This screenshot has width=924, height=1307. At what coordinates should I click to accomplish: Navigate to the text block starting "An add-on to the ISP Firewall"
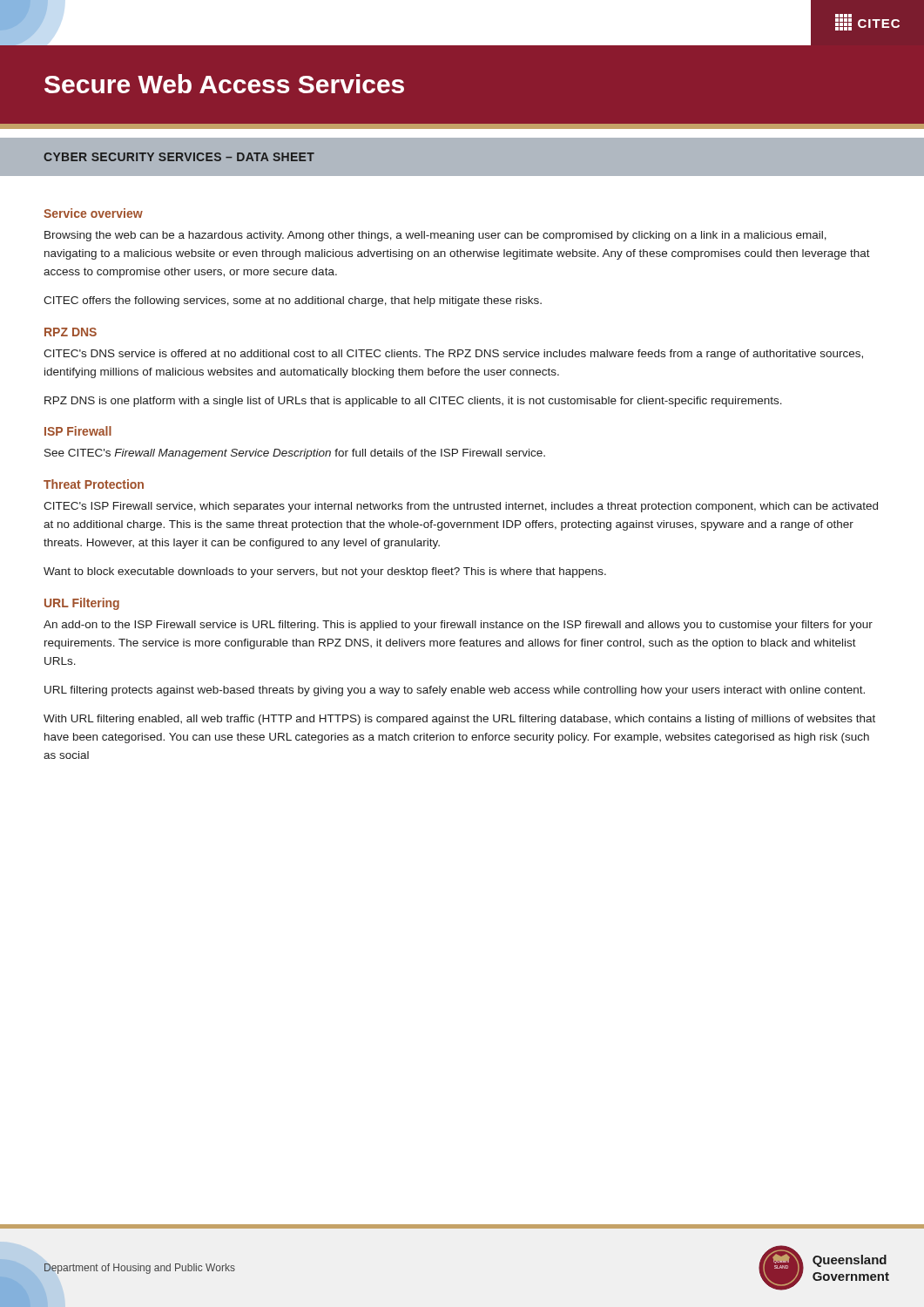(x=458, y=643)
